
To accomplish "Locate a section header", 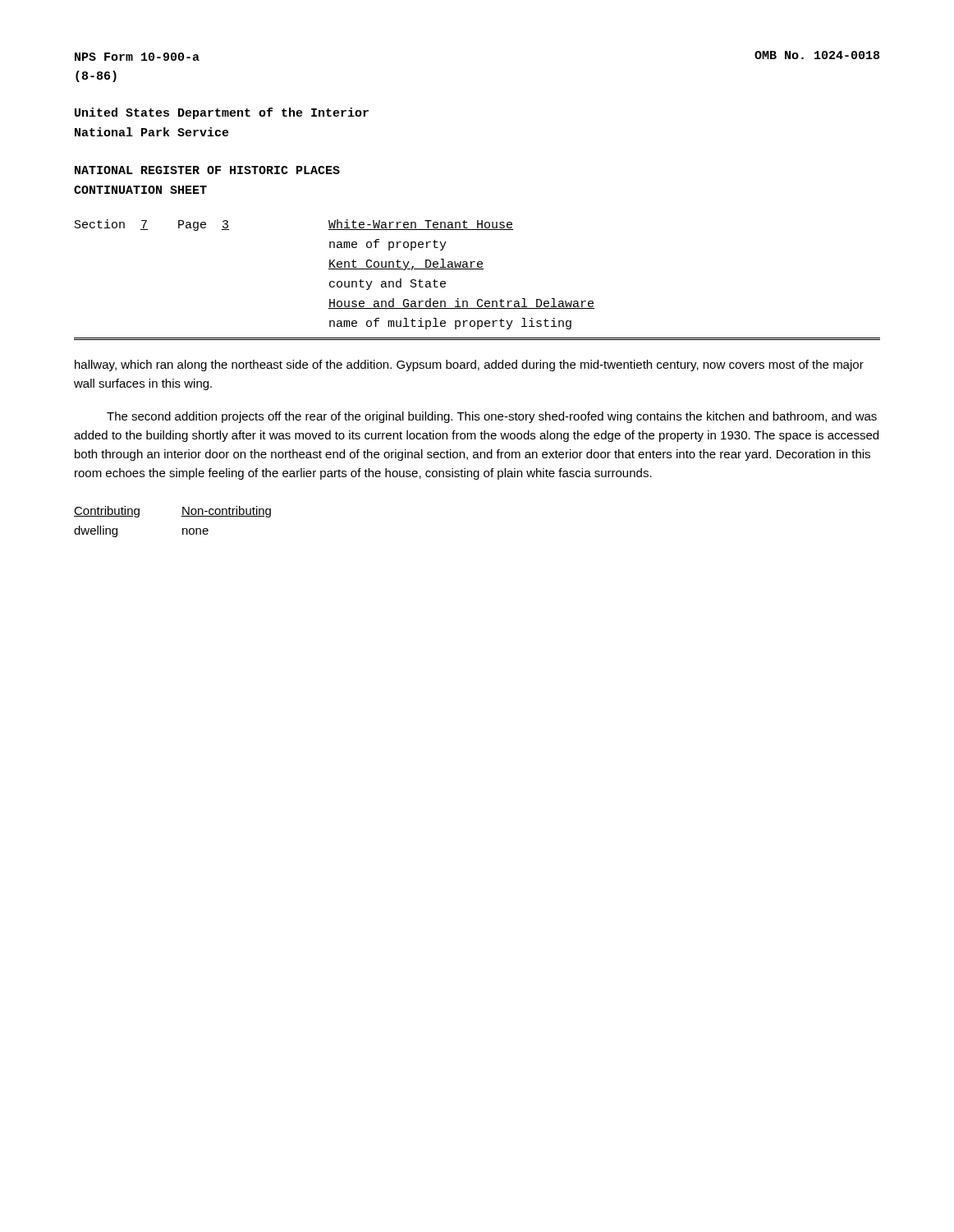I will coord(207,181).
